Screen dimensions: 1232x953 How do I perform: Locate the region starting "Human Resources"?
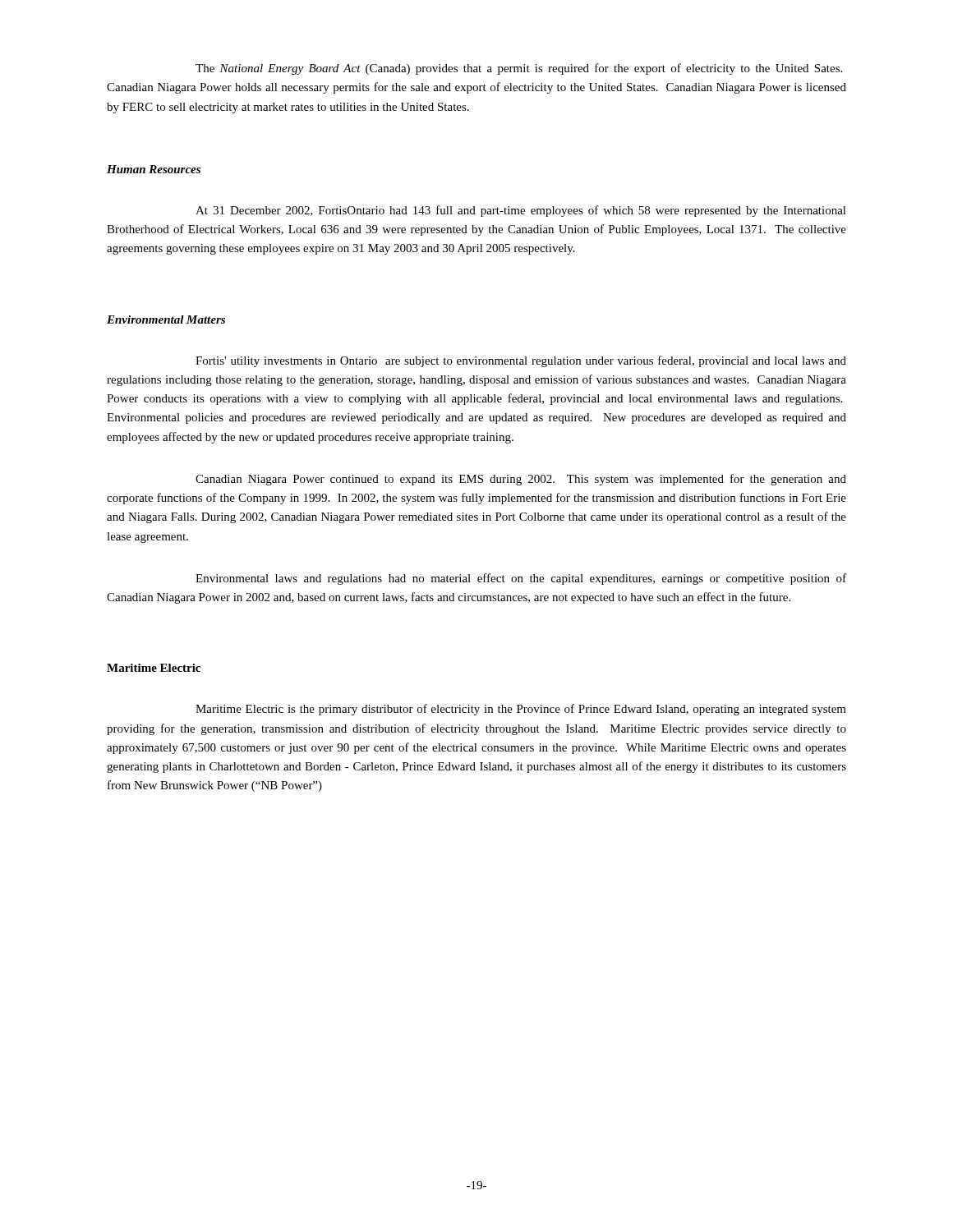tap(154, 169)
